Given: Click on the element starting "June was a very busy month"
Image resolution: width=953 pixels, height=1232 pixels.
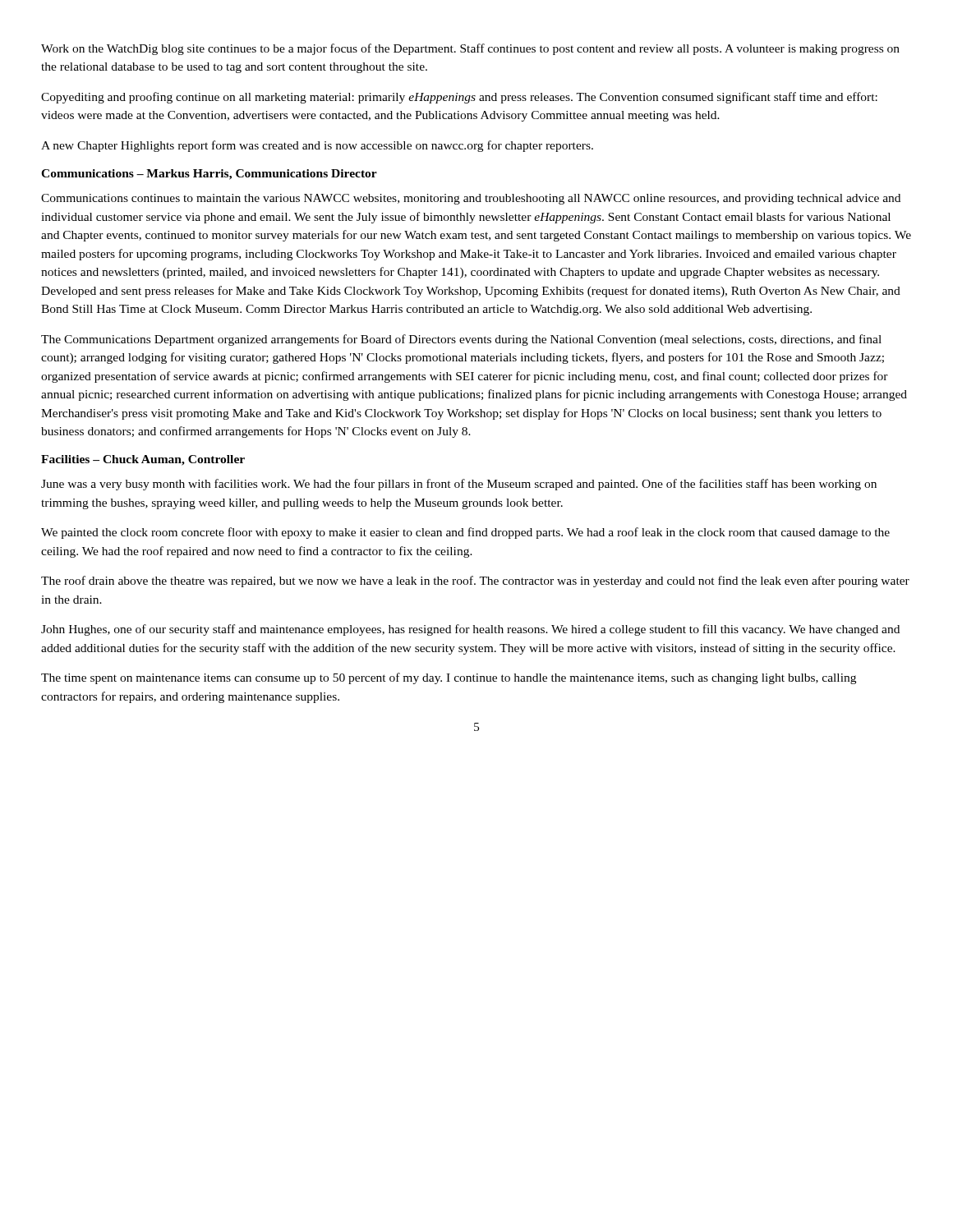Looking at the screenshot, I should [x=459, y=493].
